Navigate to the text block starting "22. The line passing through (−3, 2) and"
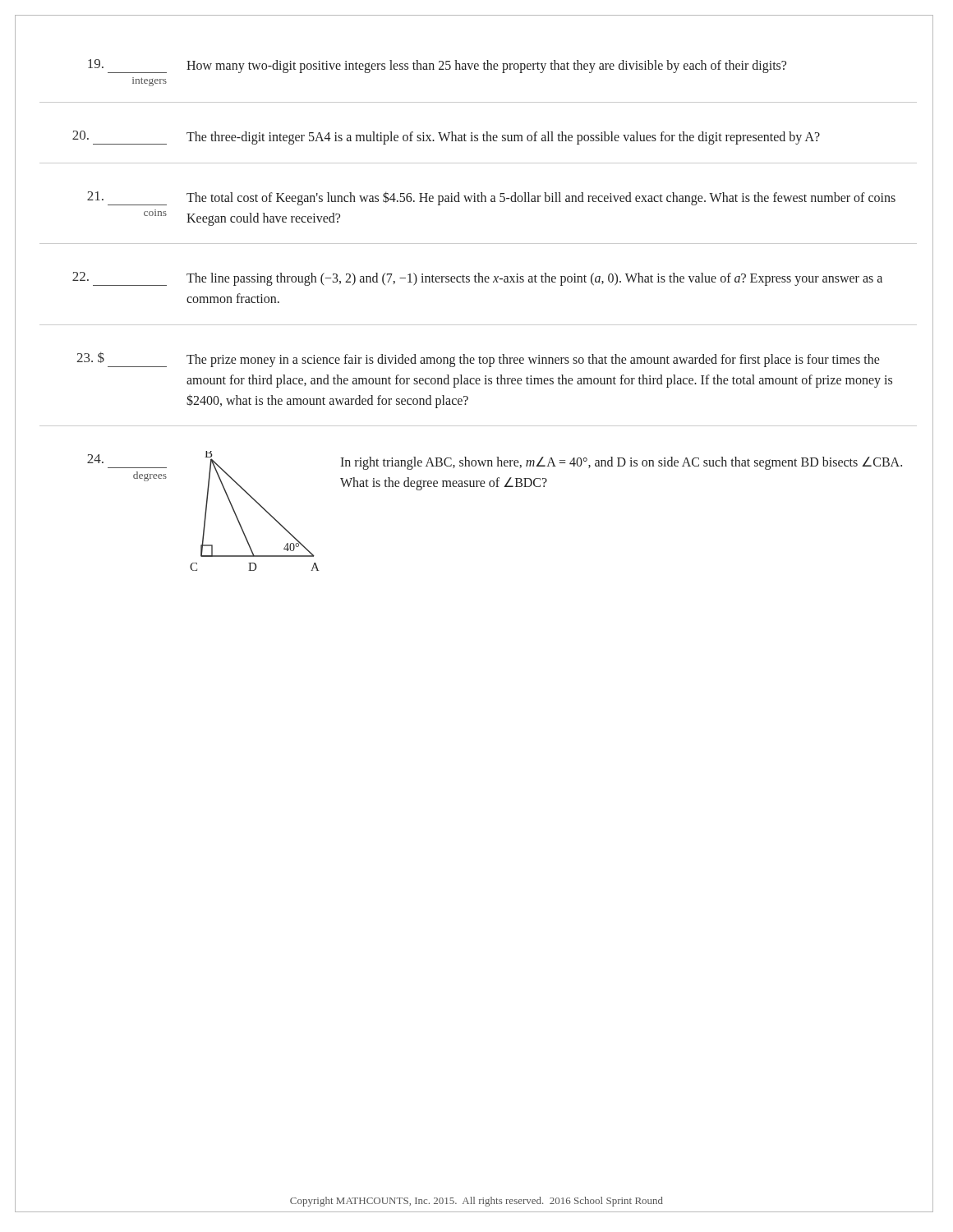This screenshot has width=953, height=1232. [x=478, y=288]
